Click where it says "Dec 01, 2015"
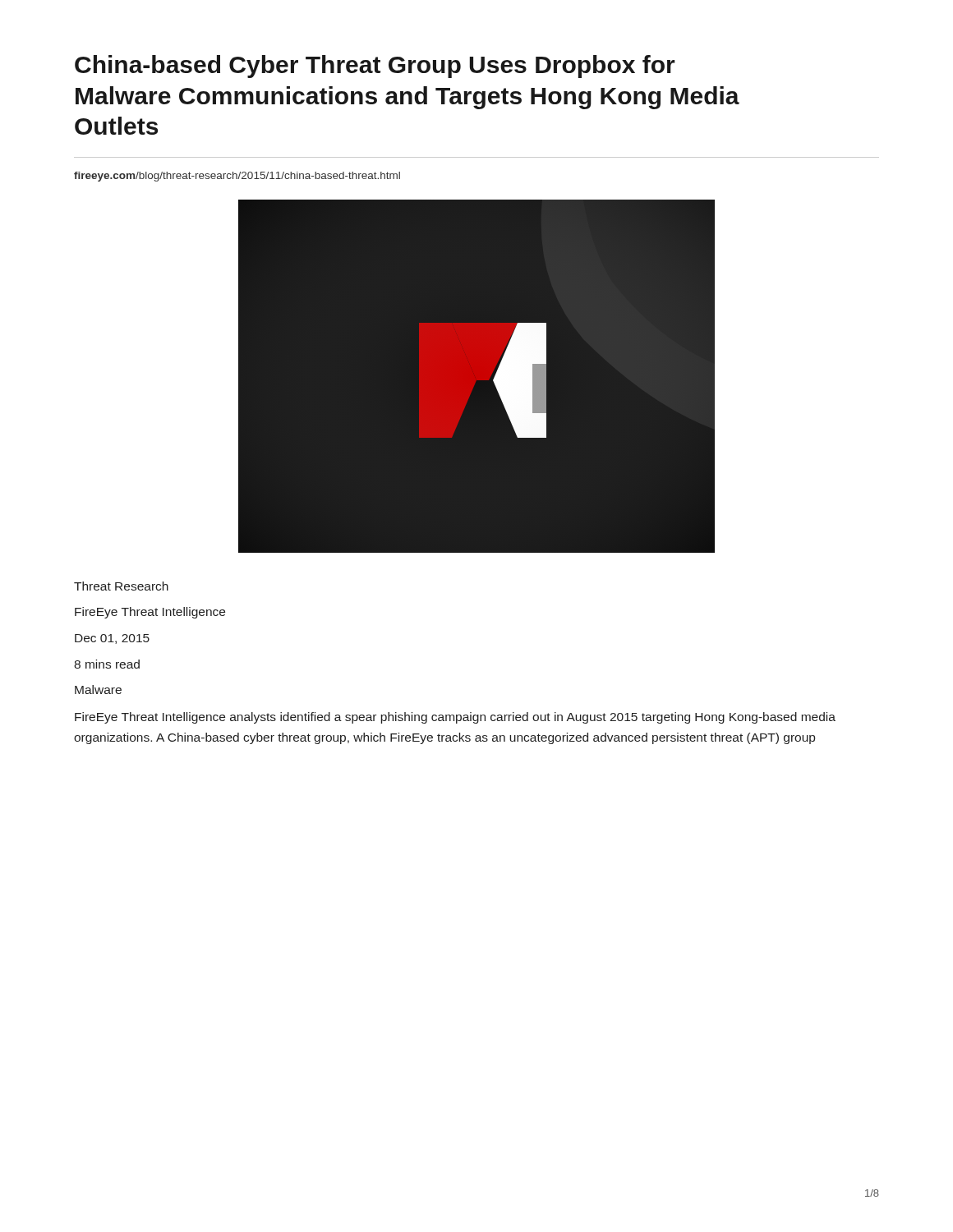The width and height of the screenshot is (953, 1232). pyautogui.click(x=112, y=638)
